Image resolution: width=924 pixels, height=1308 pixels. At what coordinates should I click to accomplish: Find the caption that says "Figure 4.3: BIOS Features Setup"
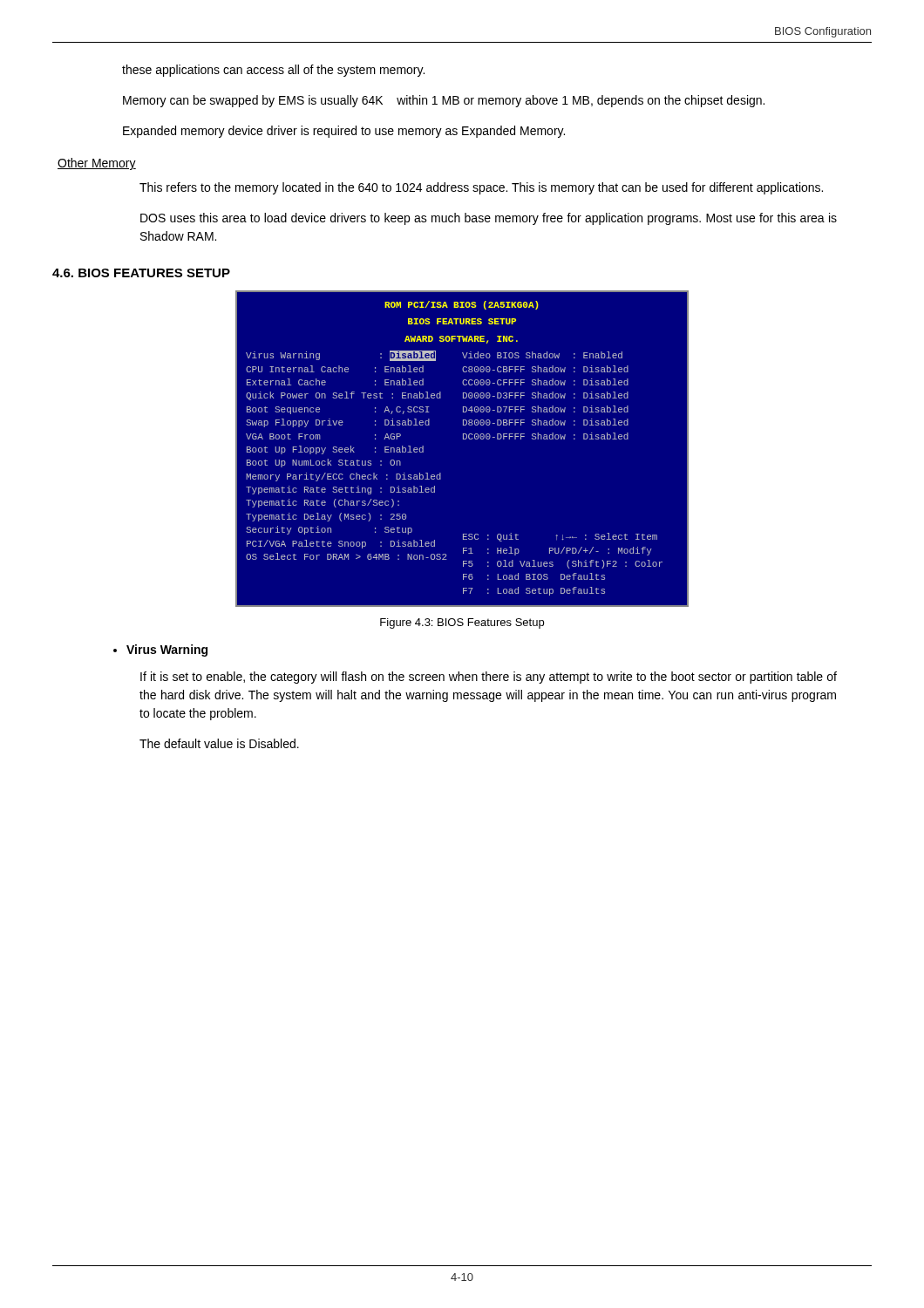462,622
